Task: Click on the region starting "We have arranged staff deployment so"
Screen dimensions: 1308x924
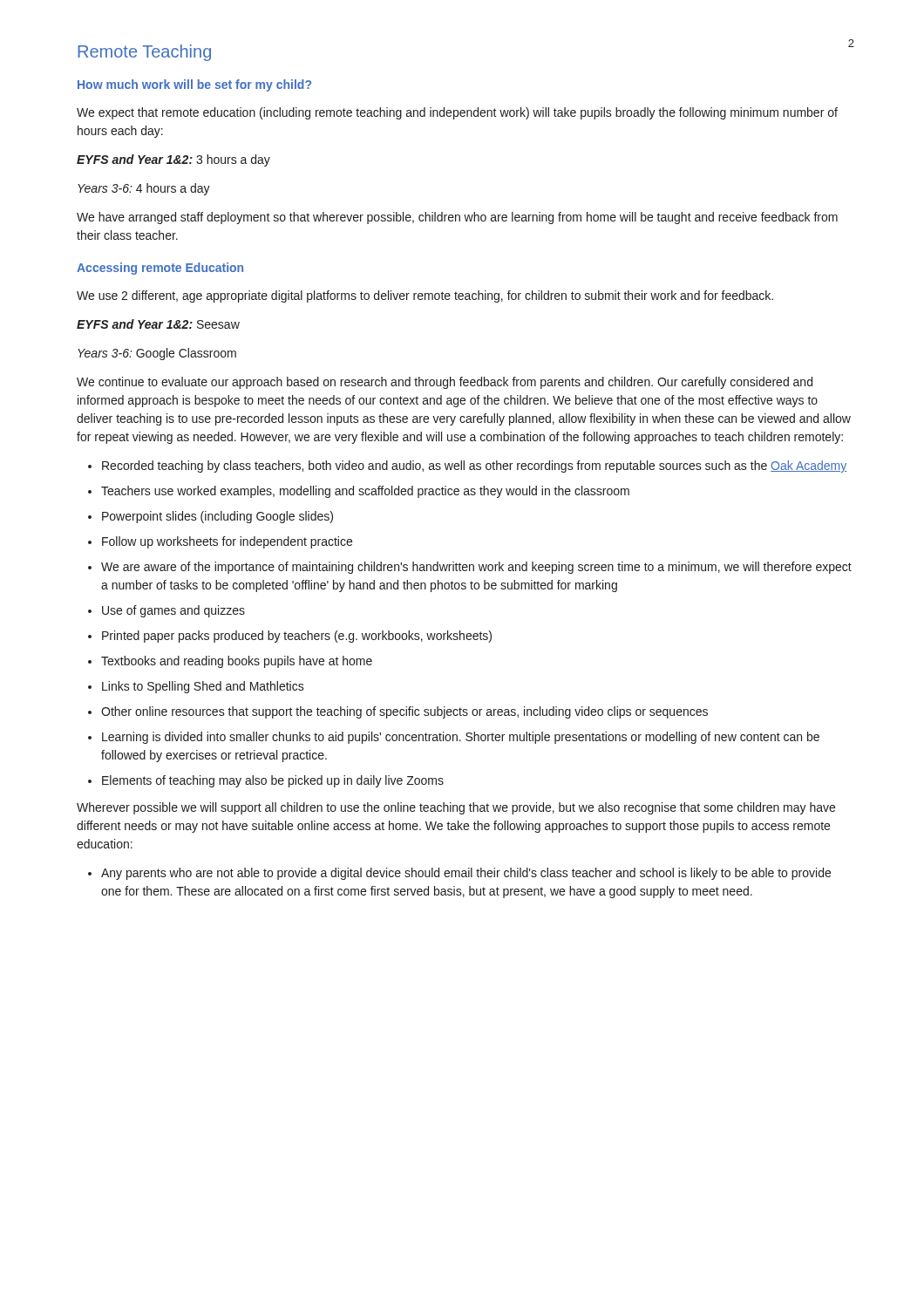Action: point(465,227)
